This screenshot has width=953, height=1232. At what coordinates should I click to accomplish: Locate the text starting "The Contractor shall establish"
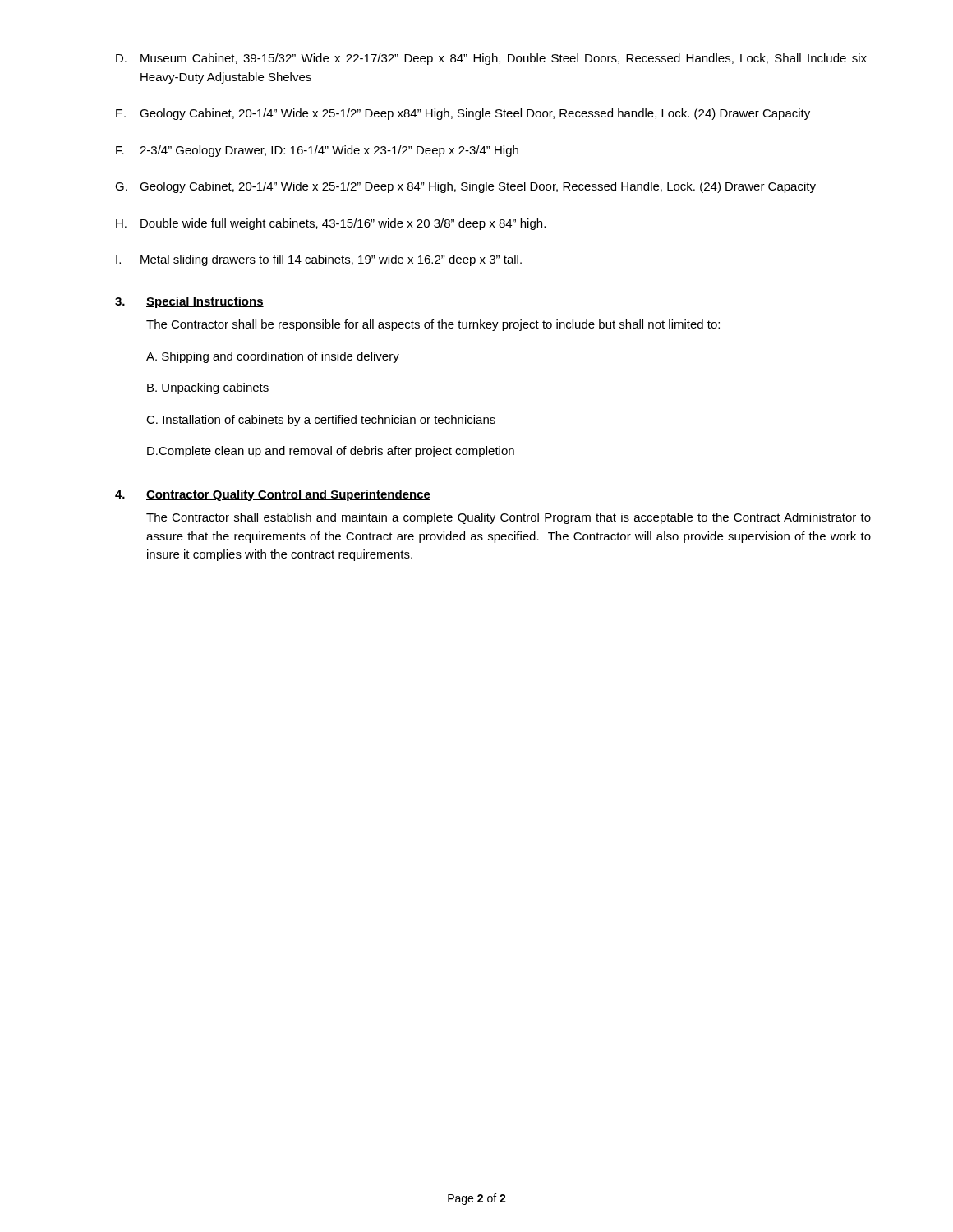click(x=509, y=535)
